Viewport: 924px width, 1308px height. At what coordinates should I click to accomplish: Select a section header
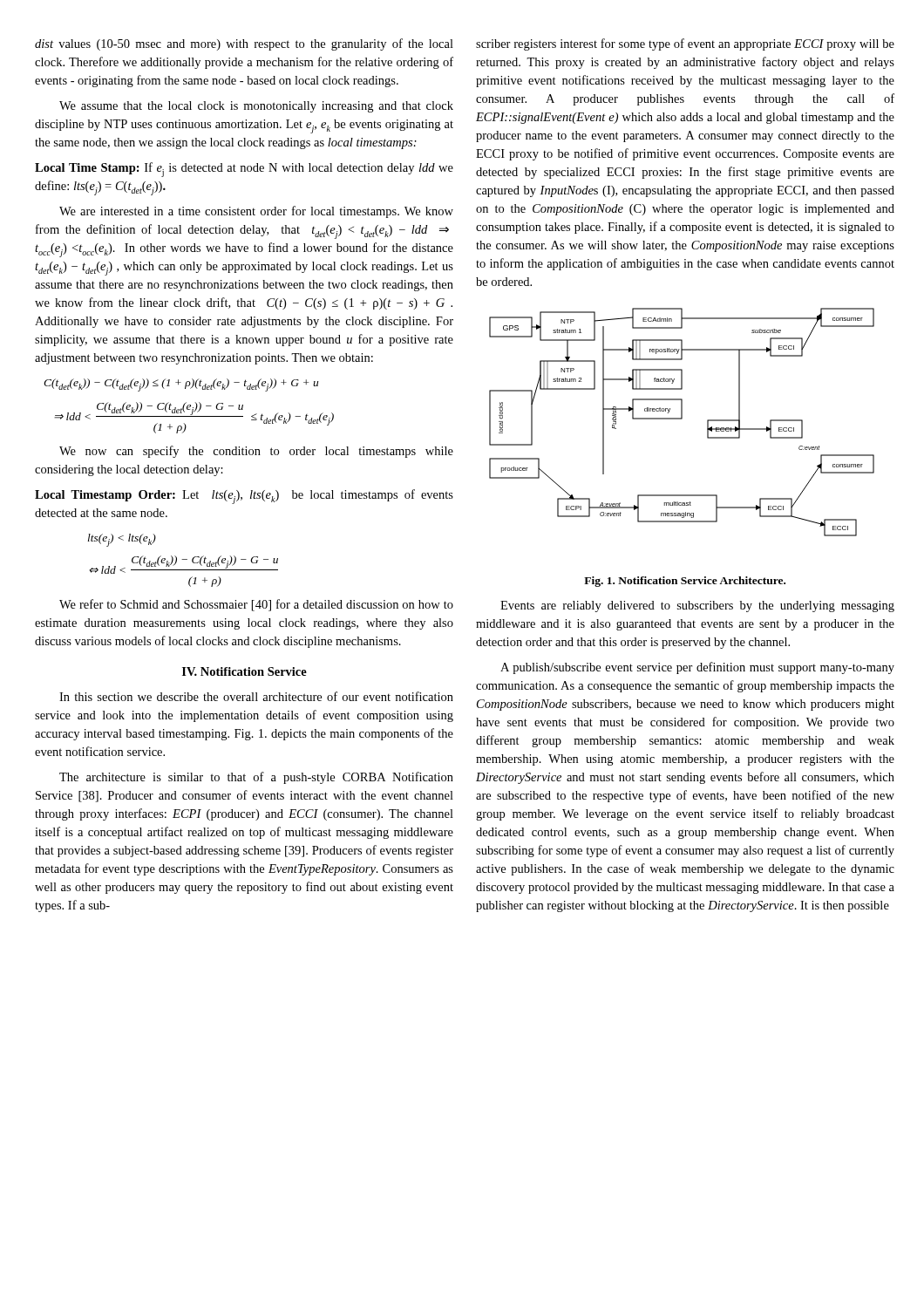[x=244, y=672]
